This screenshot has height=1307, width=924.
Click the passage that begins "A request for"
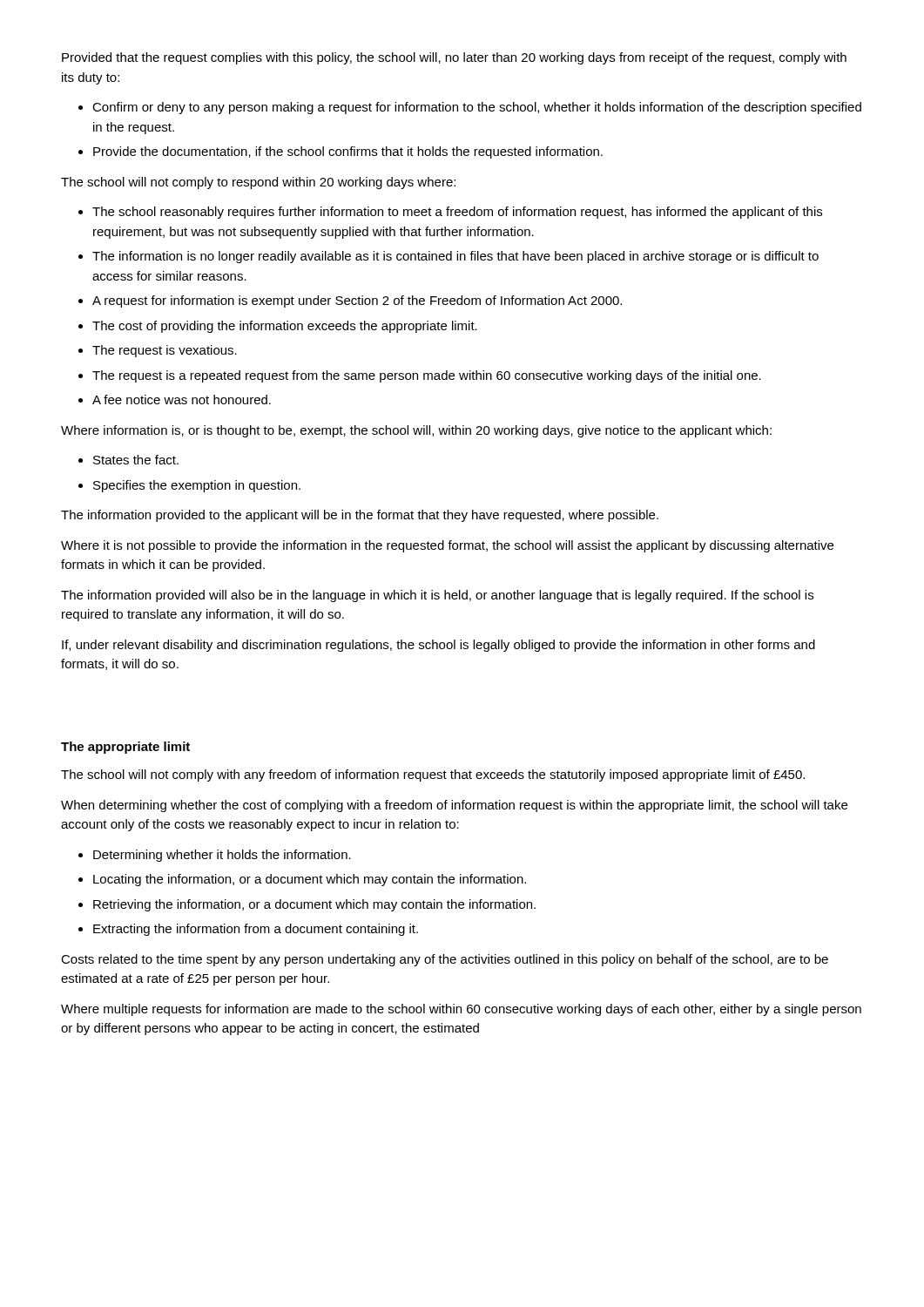coord(358,300)
